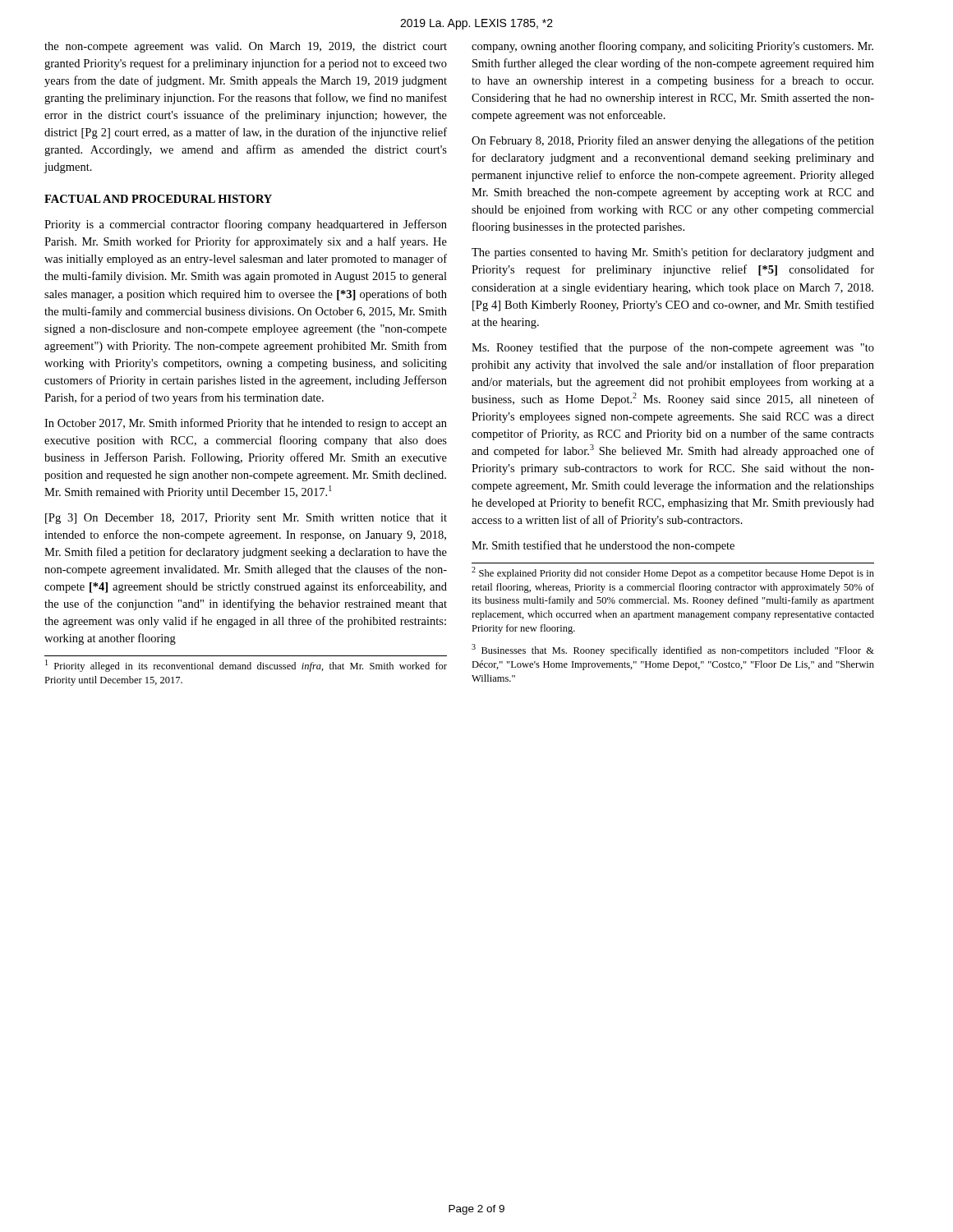Navigate to the element starting "In October 2017, Mr. Smith informed Priority that"

pyautogui.click(x=246, y=458)
